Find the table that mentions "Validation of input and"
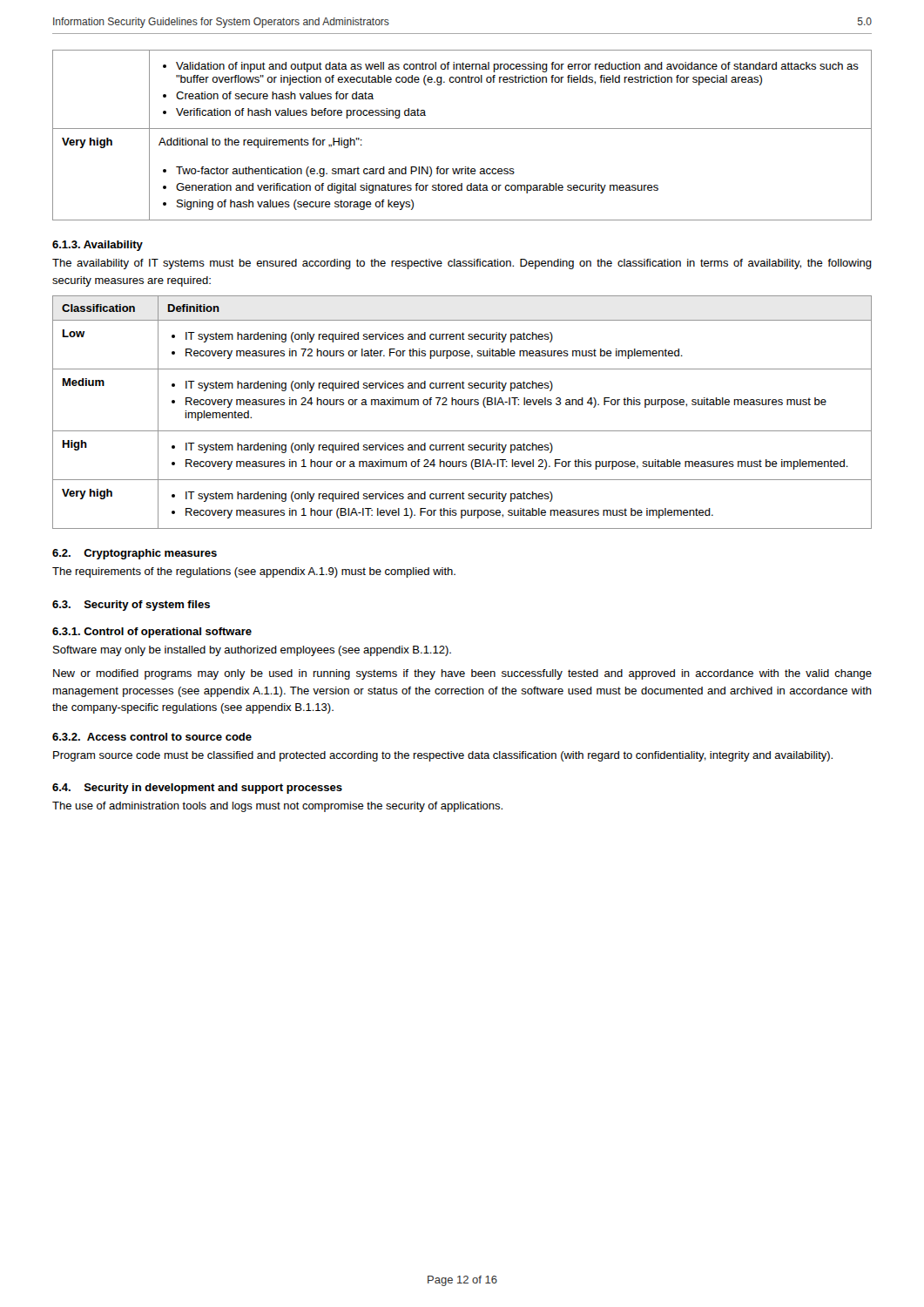 462,135
